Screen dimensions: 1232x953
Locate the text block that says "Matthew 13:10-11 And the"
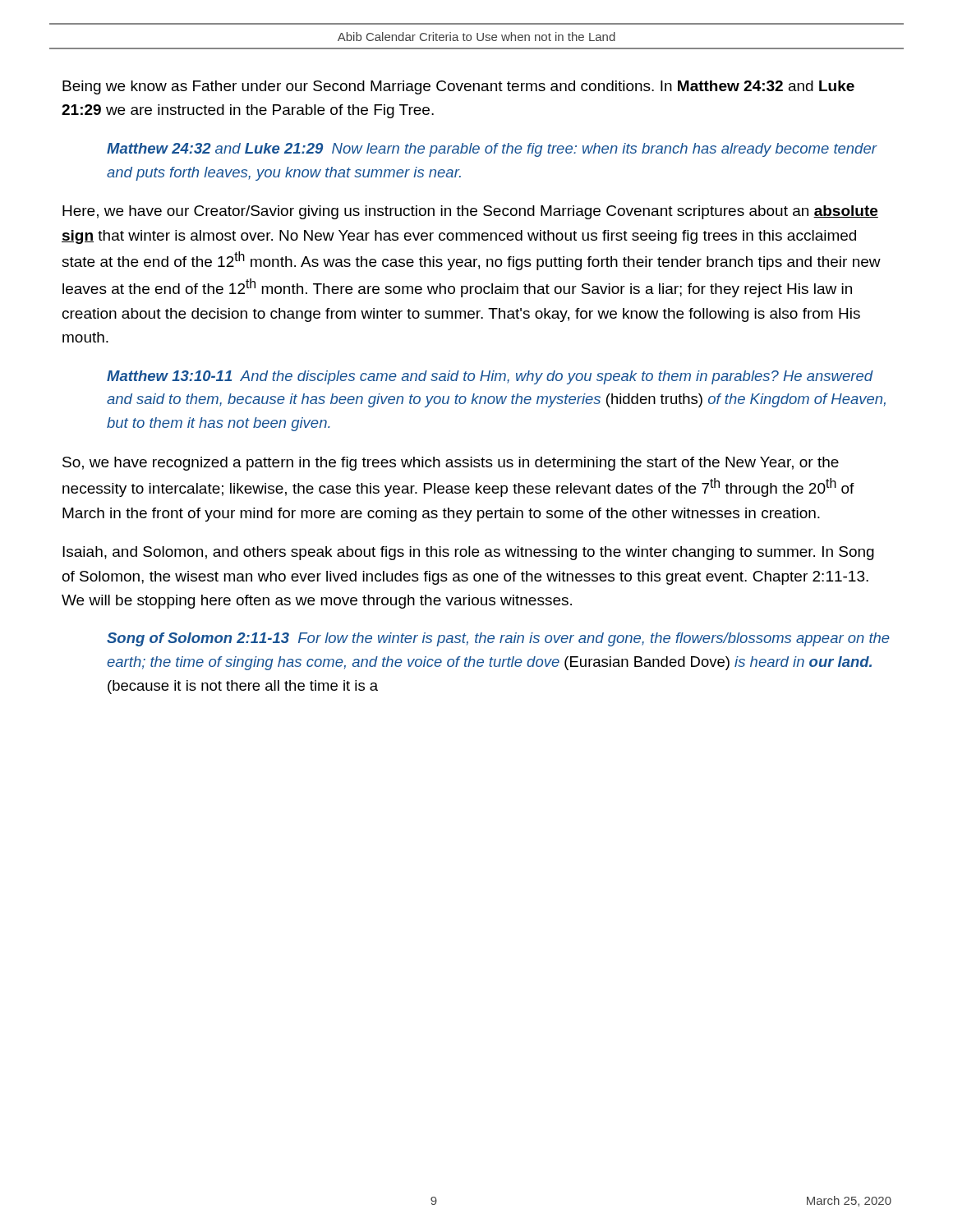click(497, 399)
